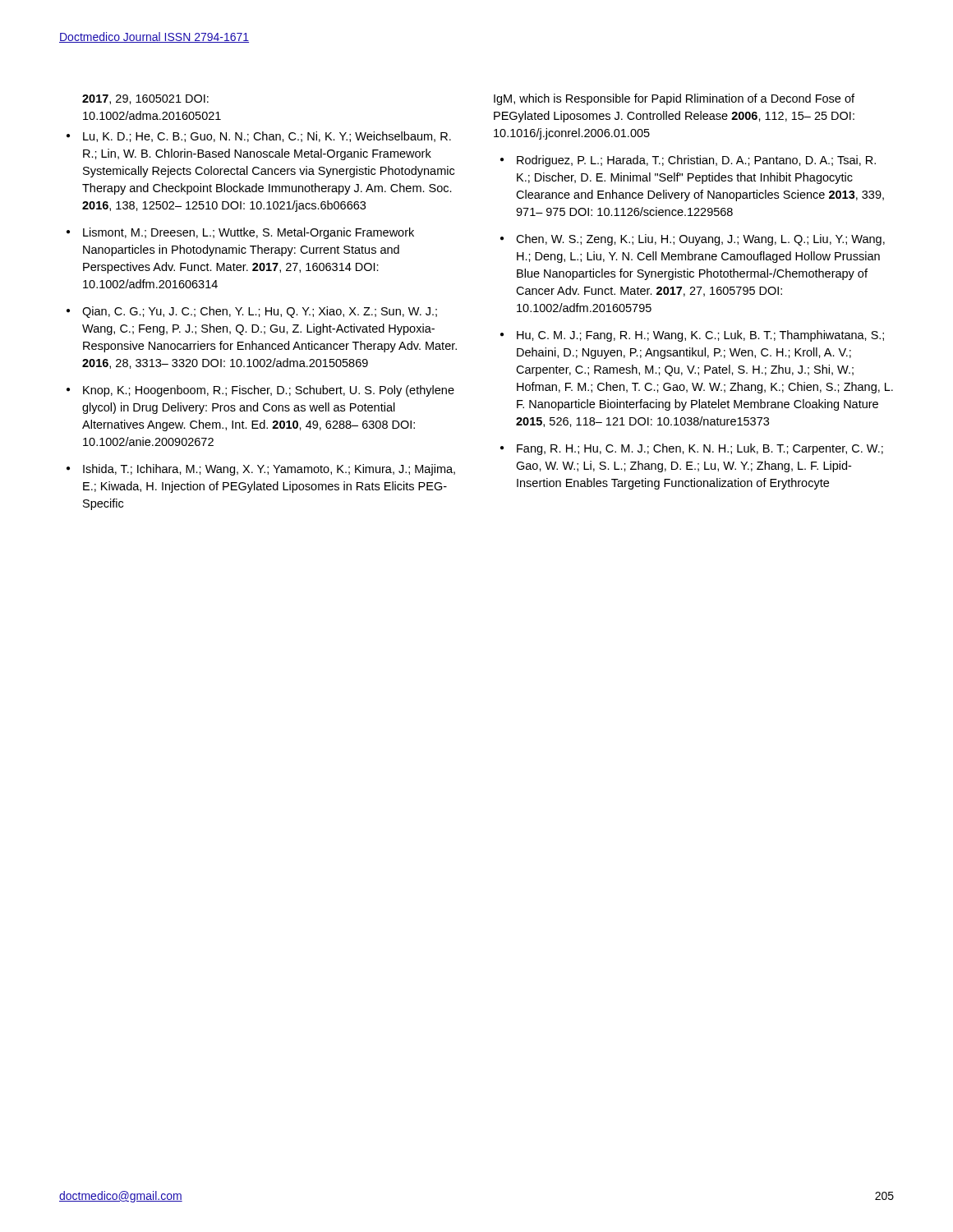This screenshot has width=953, height=1232.
Task: Select the block starting "2017, 29, 1605021 DOI: 10.1002/adma.201605021"
Action: pyautogui.click(x=152, y=107)
